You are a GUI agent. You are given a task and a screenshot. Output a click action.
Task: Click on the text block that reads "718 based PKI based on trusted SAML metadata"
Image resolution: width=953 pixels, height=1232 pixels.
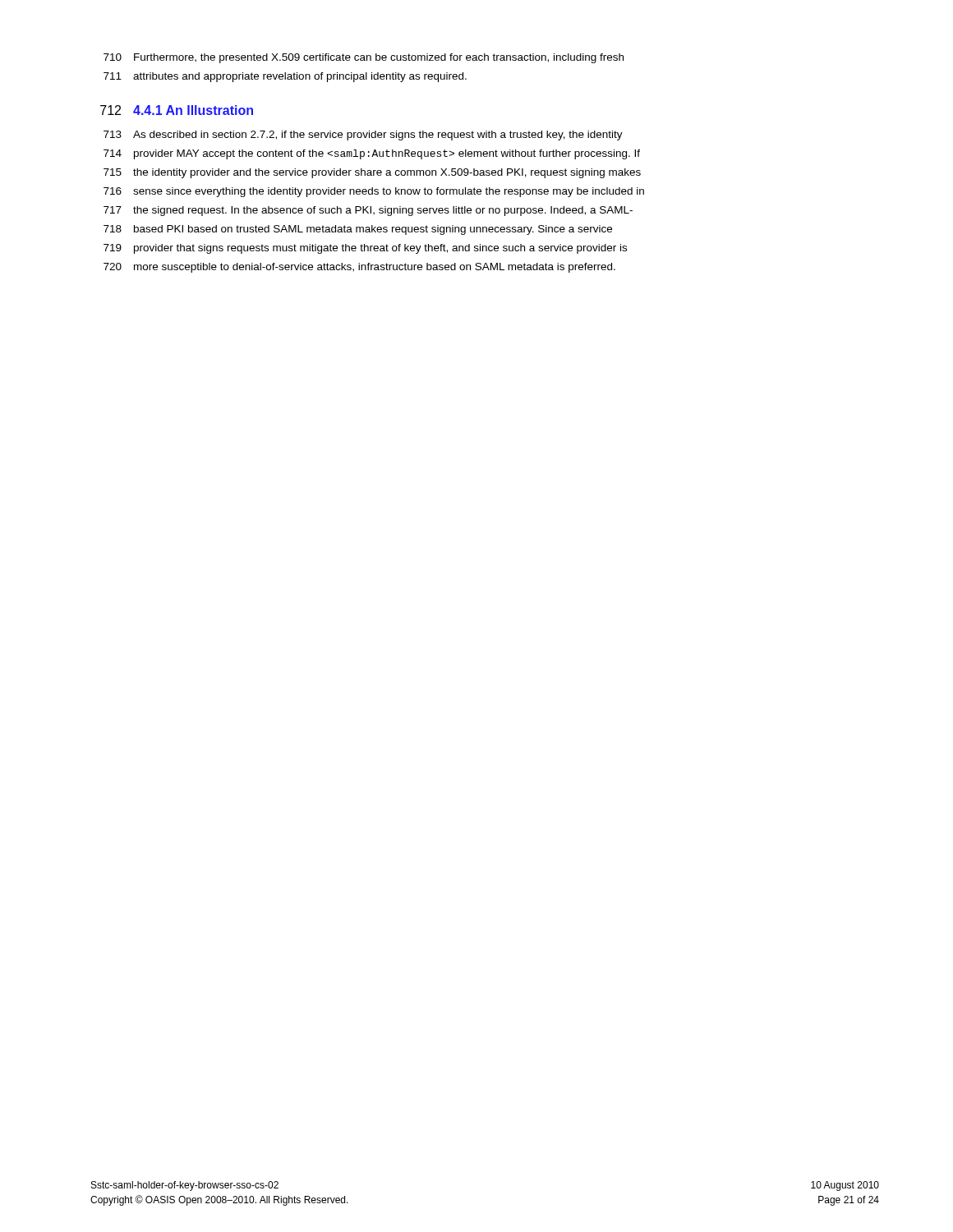(485, 229)
